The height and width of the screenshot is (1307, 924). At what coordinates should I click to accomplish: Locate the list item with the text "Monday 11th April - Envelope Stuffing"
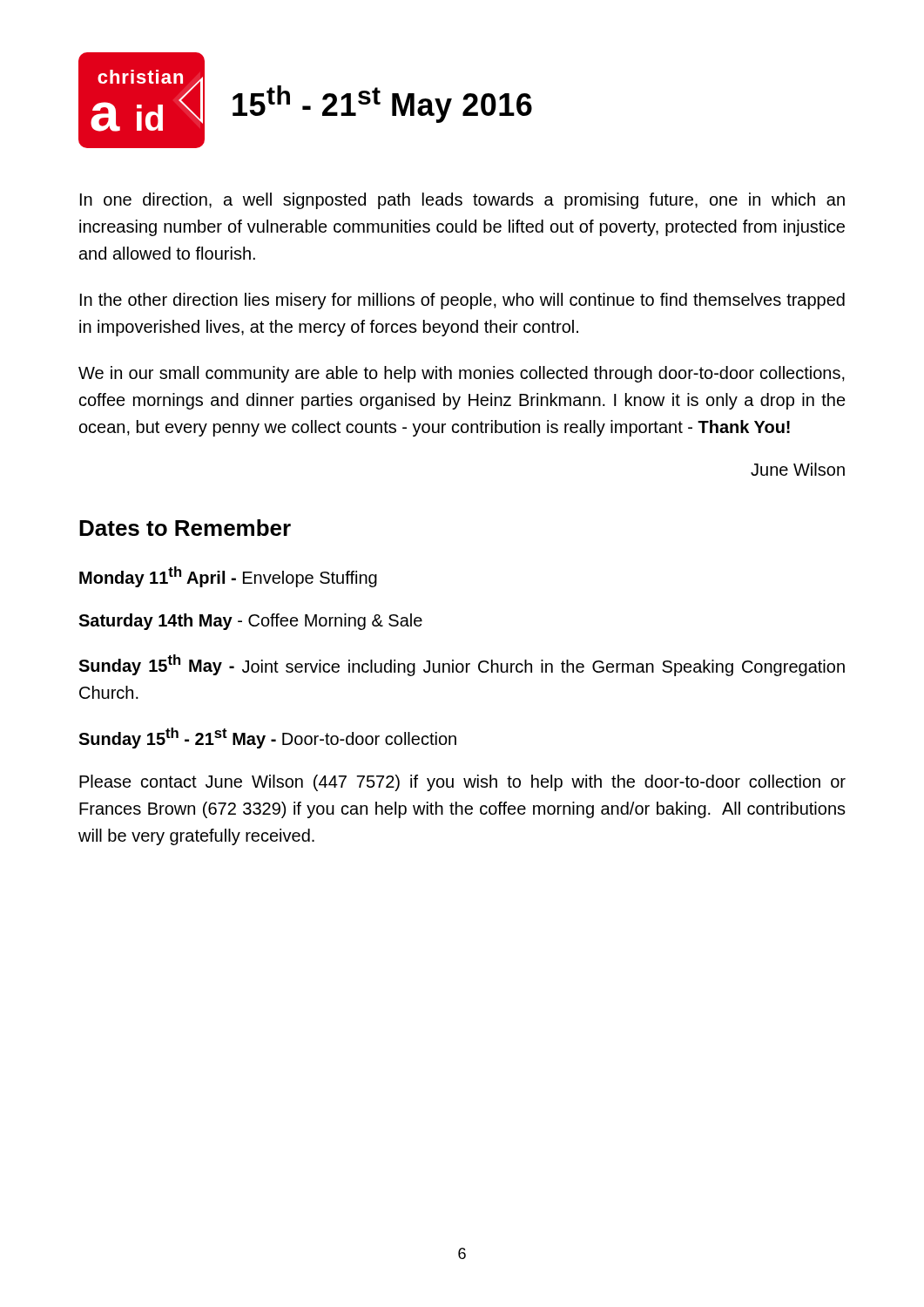coord(228,575)
